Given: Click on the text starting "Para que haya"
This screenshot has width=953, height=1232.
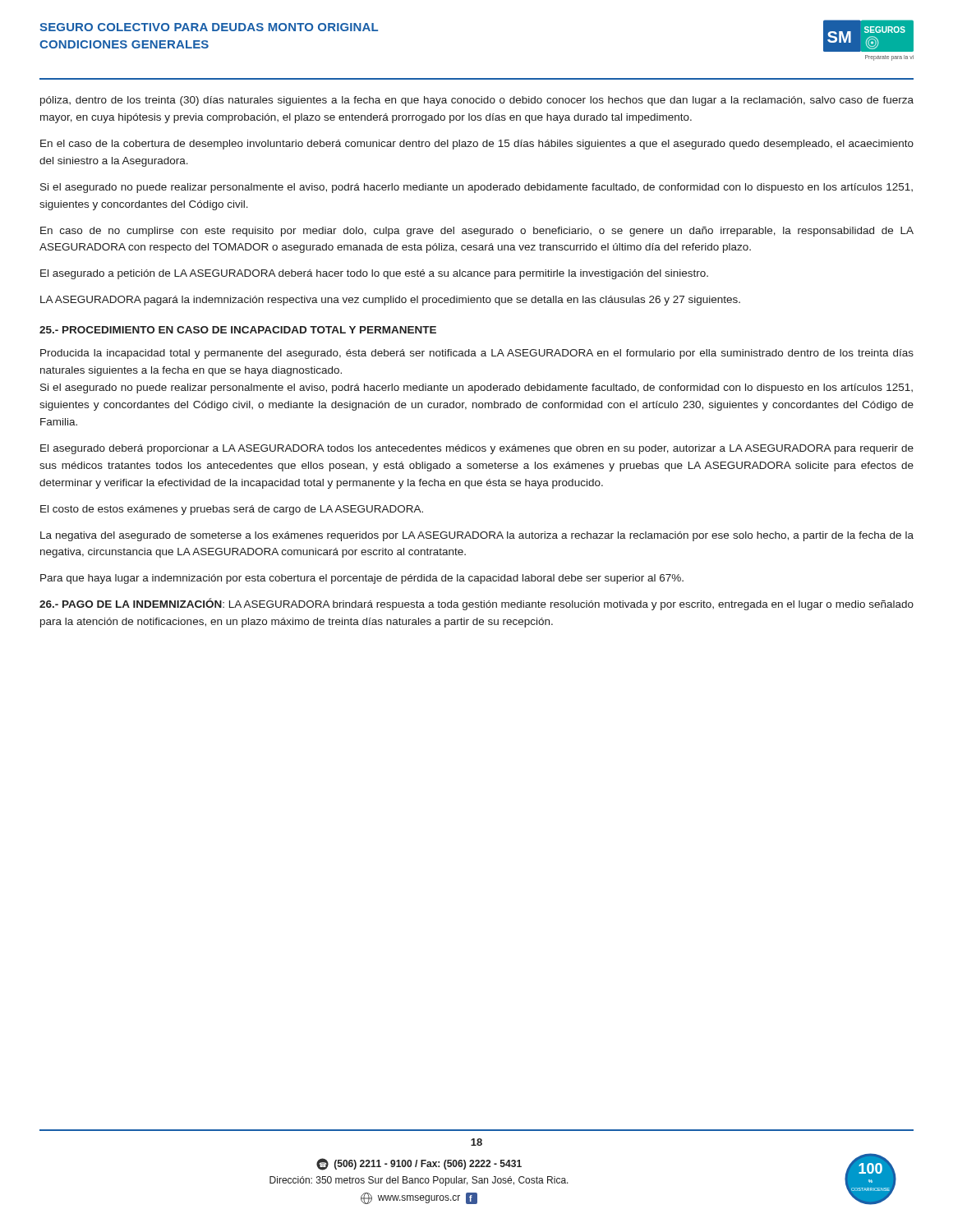Looking at the screenshot, I should (362, 578).
